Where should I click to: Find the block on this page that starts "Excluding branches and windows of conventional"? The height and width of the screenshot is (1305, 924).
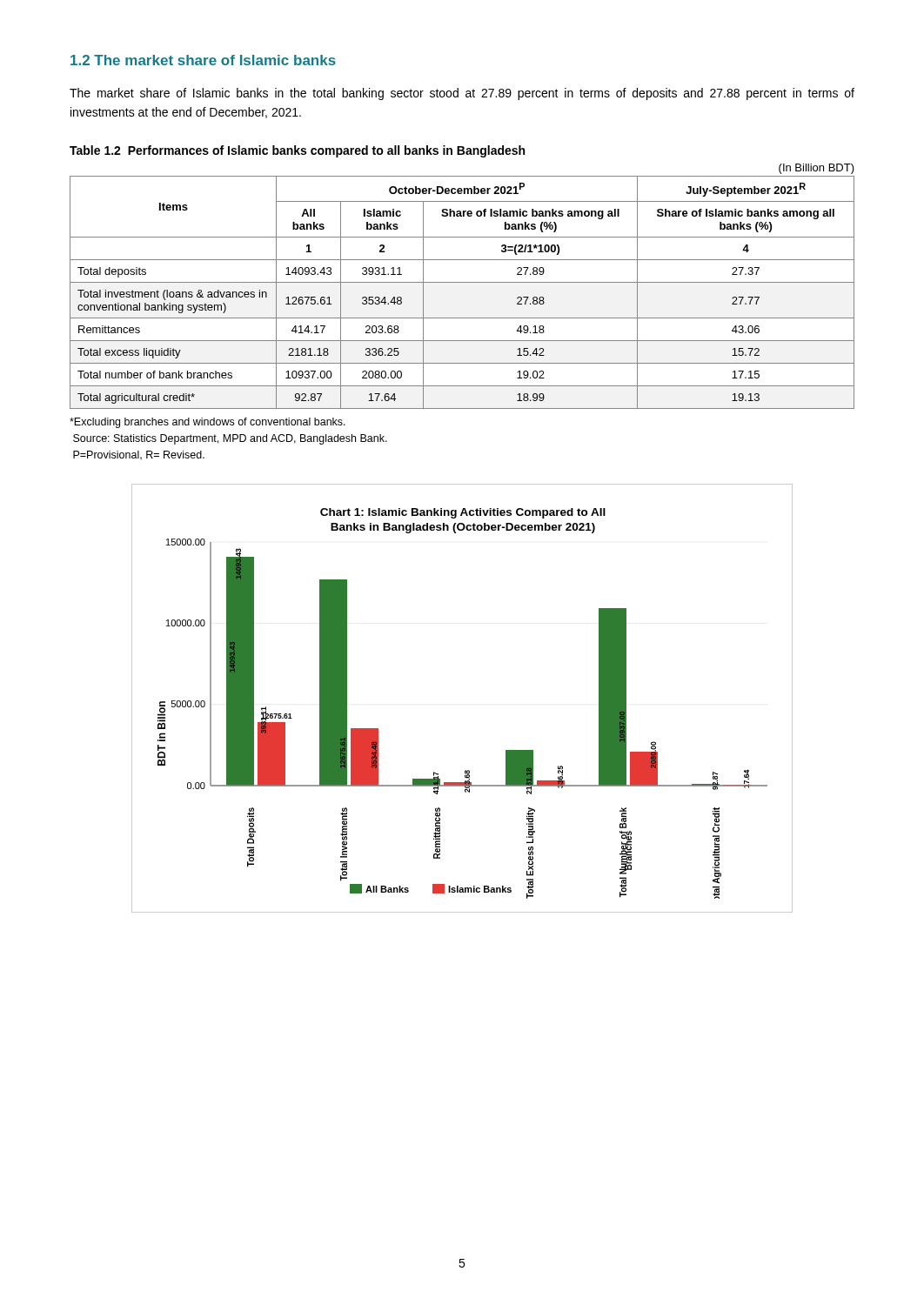pos(229,438)
